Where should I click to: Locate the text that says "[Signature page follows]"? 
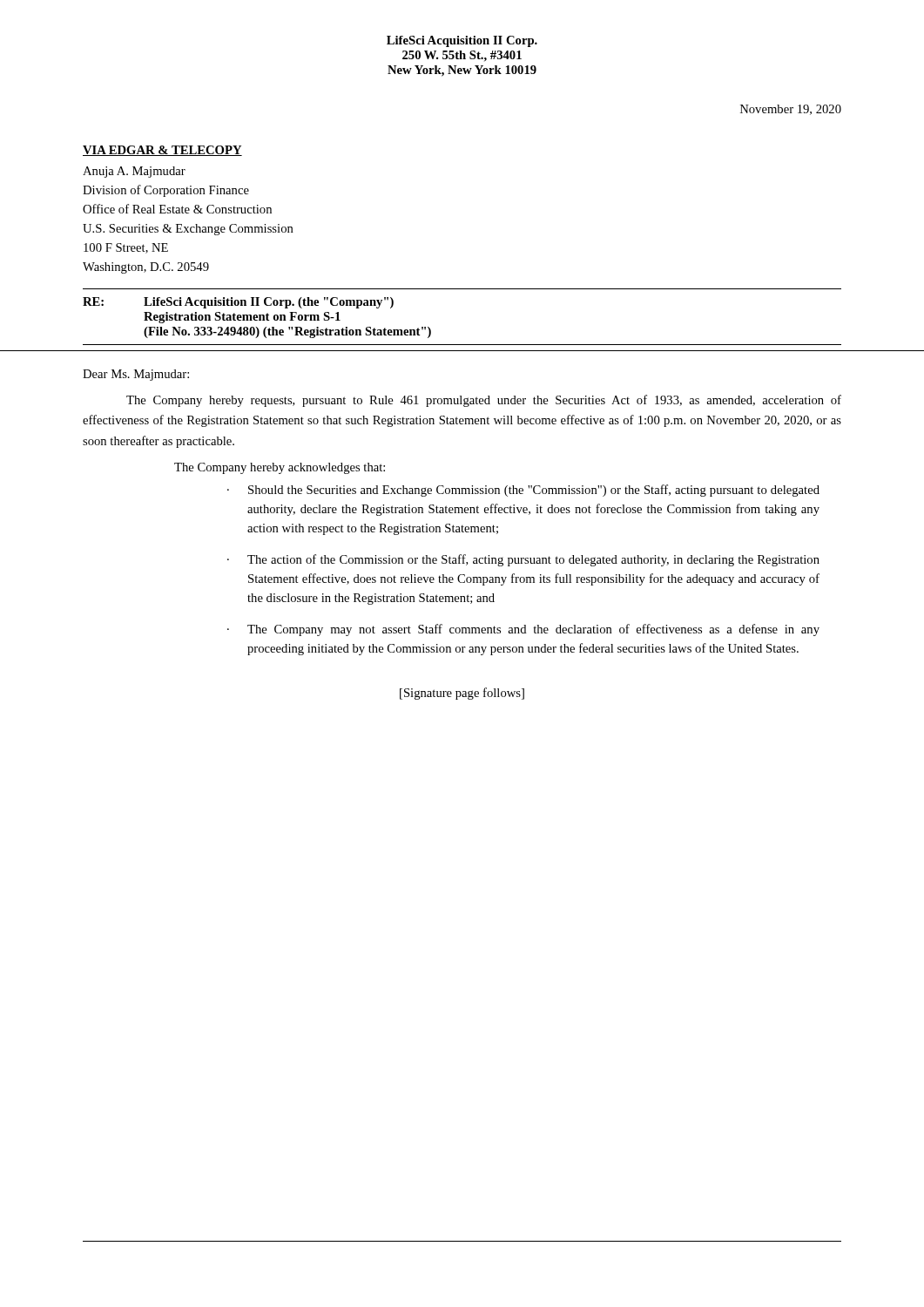pyautogui.click(x=462, y=693)
